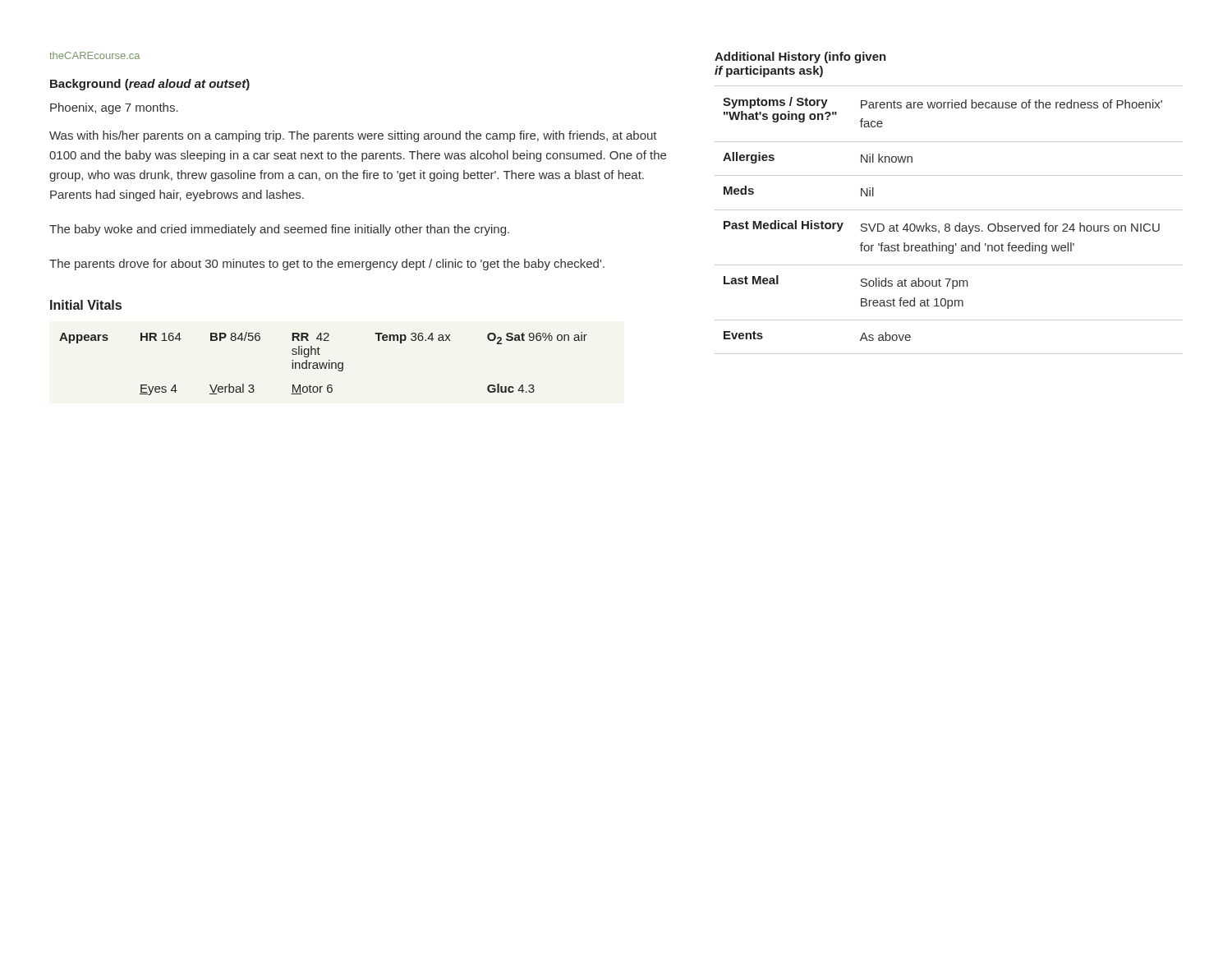Click on the table containing "BP 84/56"
This screenshot has width=1232, height=953.
[337, 362]
